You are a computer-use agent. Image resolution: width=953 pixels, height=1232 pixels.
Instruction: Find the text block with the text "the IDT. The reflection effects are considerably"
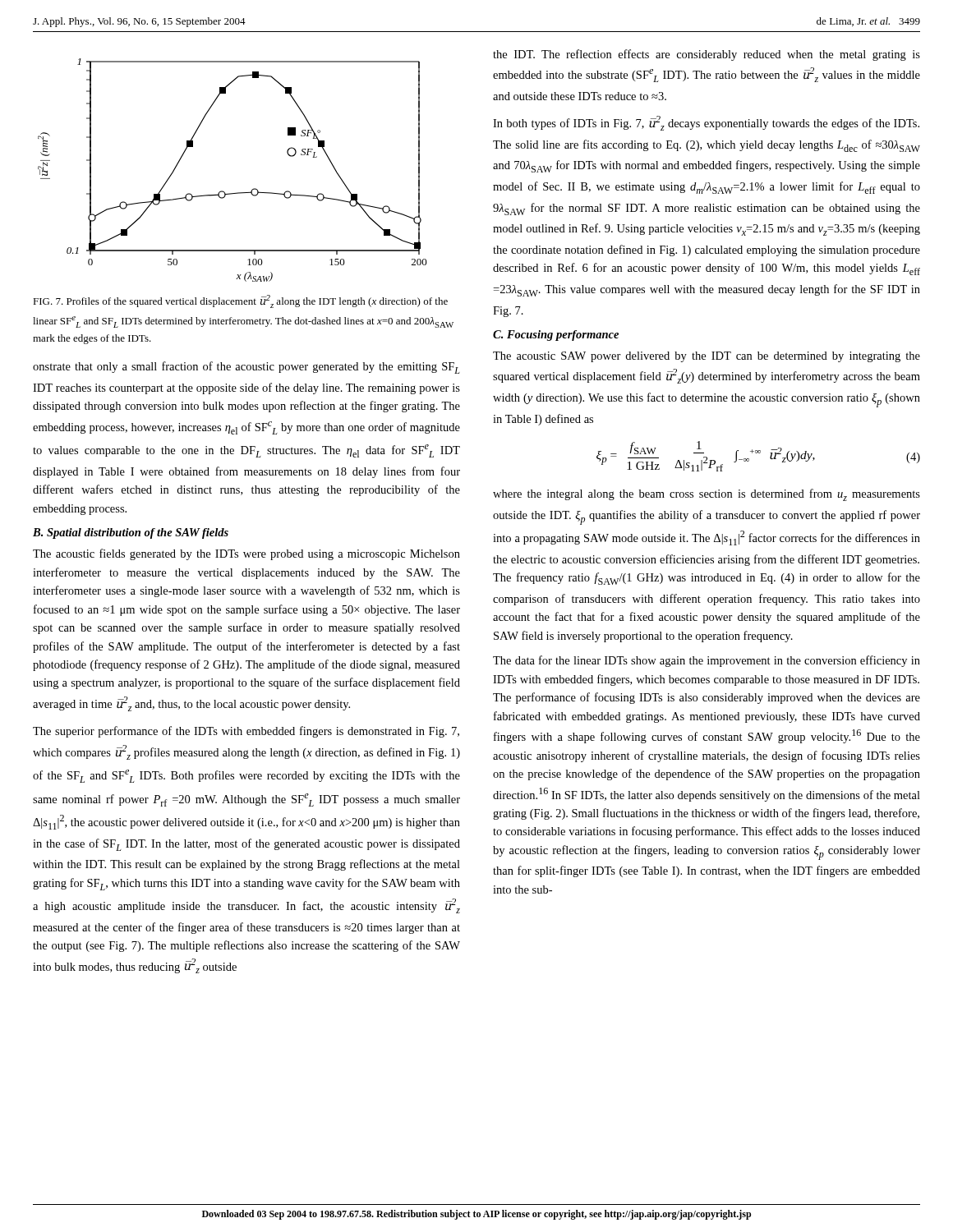[x=707, y=75]
